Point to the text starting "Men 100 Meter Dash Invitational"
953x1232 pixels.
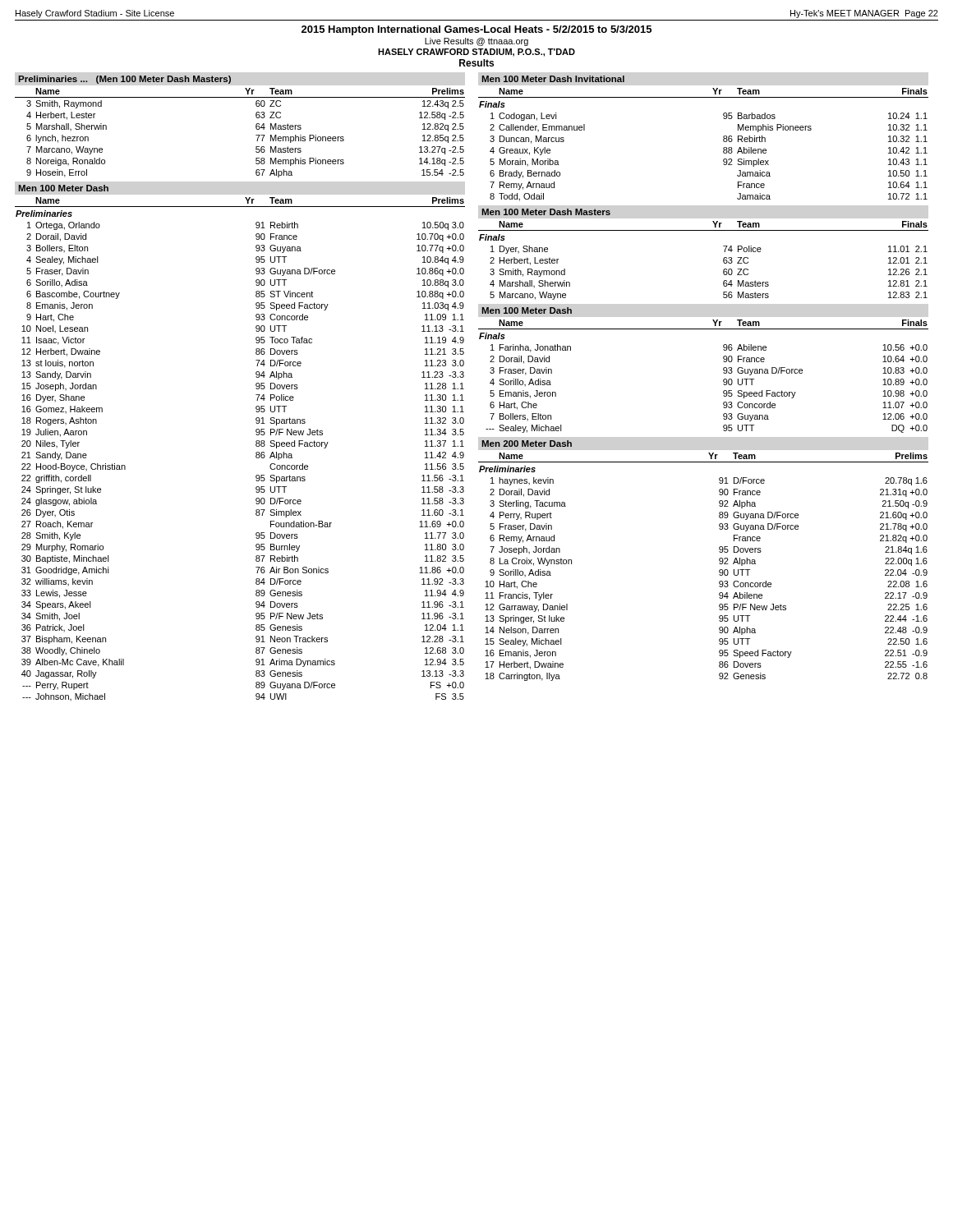(x=553, y=79)
